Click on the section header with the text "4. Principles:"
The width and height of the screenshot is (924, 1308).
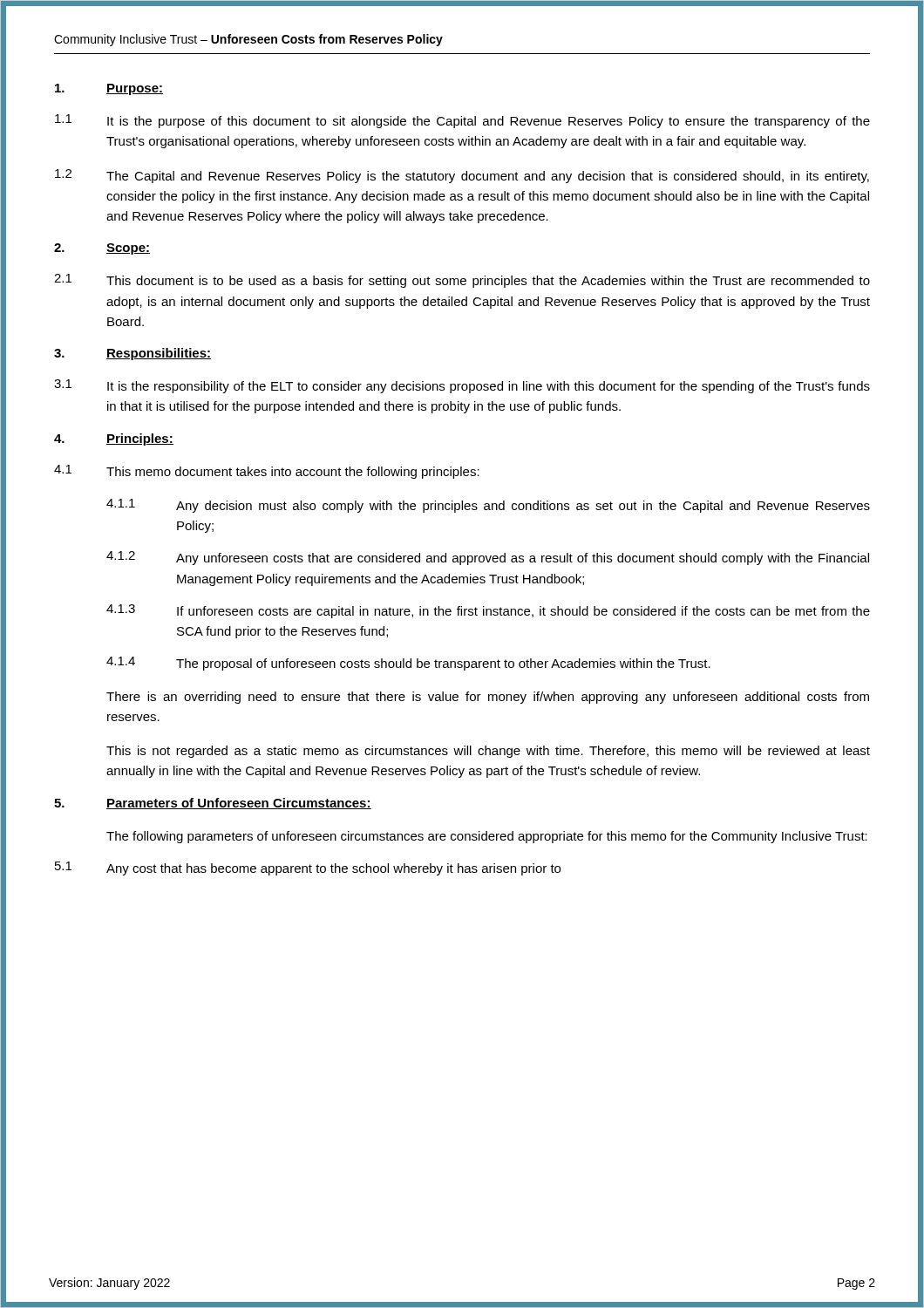click(x=114, y=438)
